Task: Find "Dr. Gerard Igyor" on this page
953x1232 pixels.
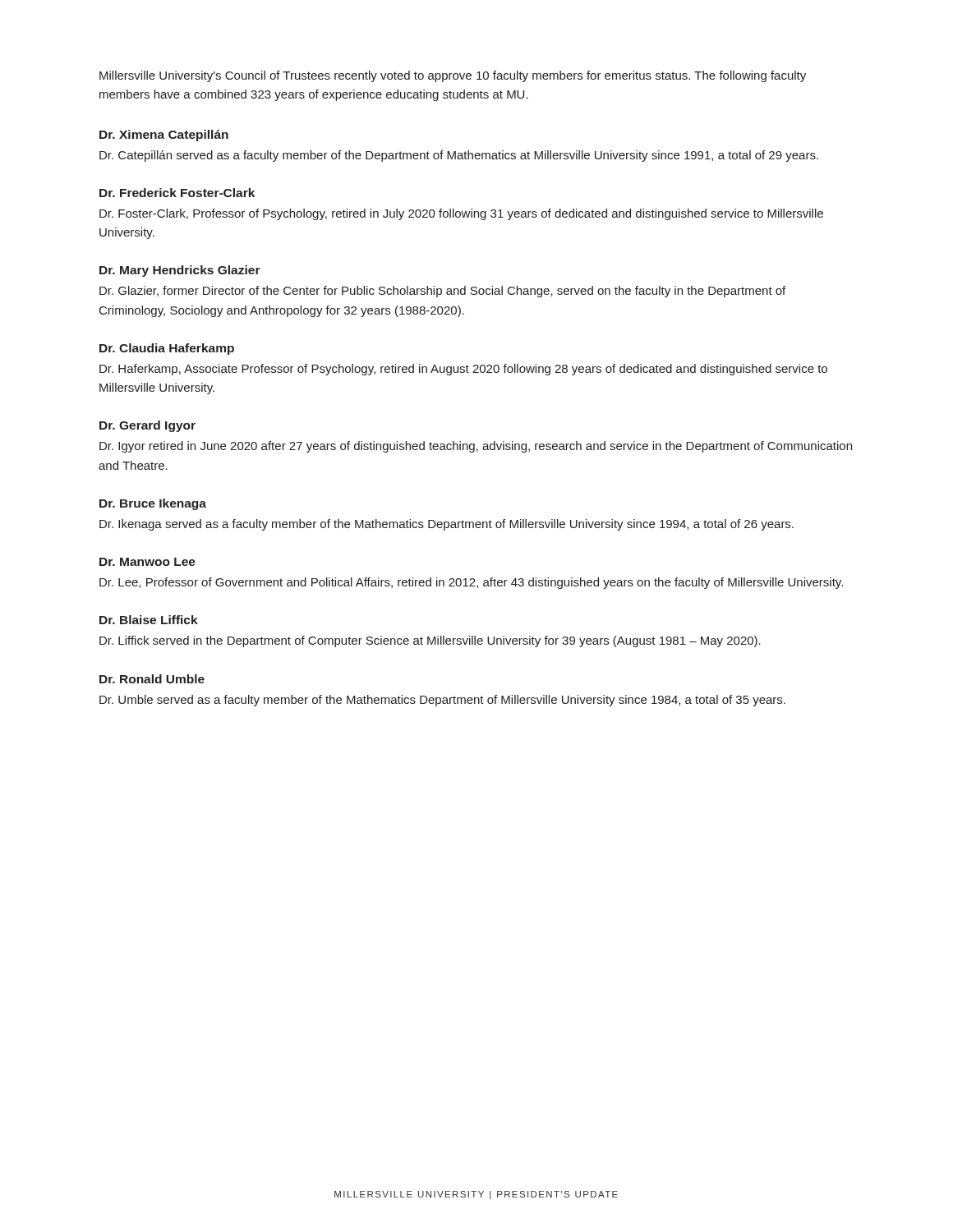Action: [147, 425]
